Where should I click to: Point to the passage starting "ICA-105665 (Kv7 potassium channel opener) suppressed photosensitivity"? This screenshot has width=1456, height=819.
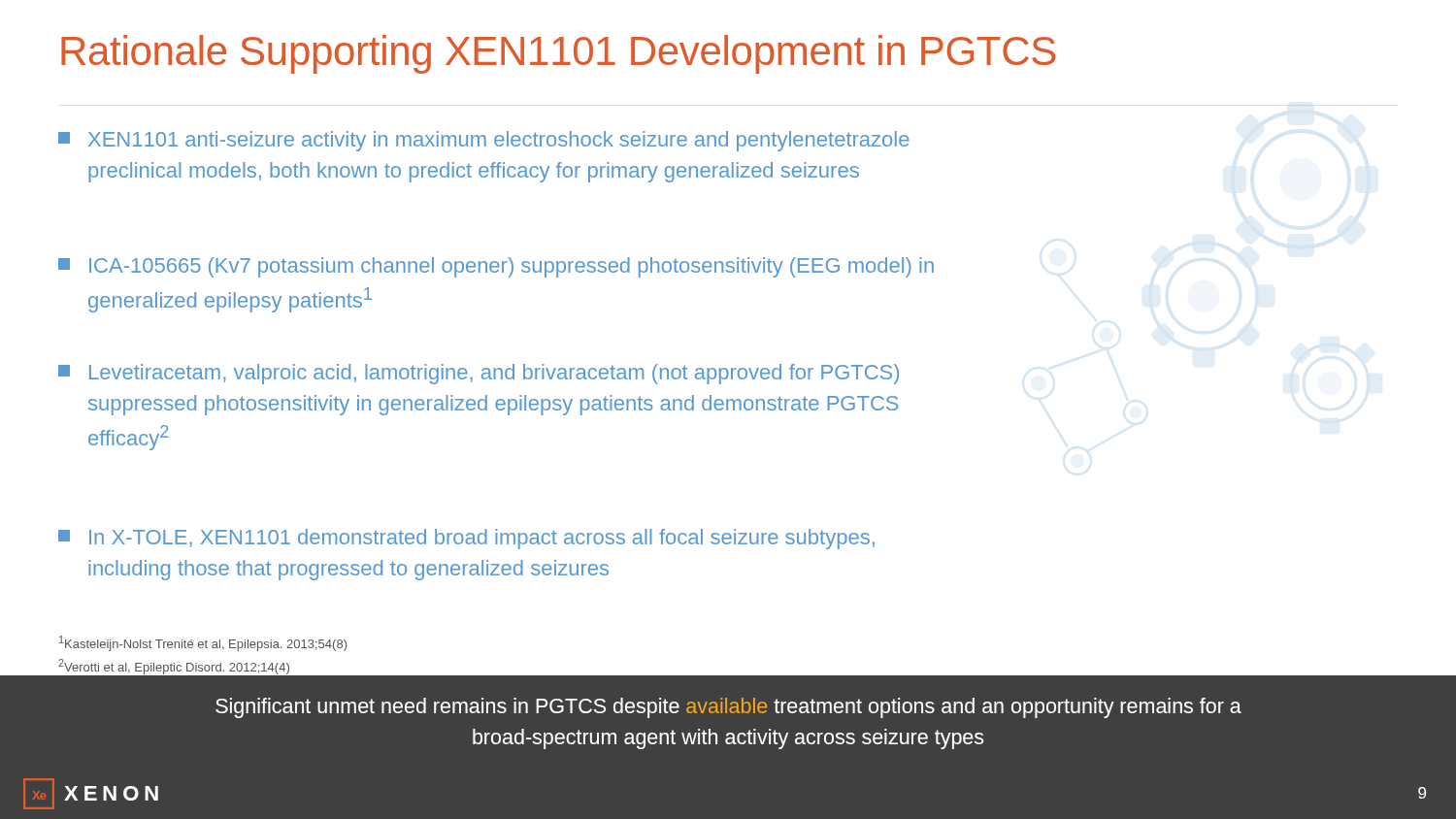coord(510,283)
